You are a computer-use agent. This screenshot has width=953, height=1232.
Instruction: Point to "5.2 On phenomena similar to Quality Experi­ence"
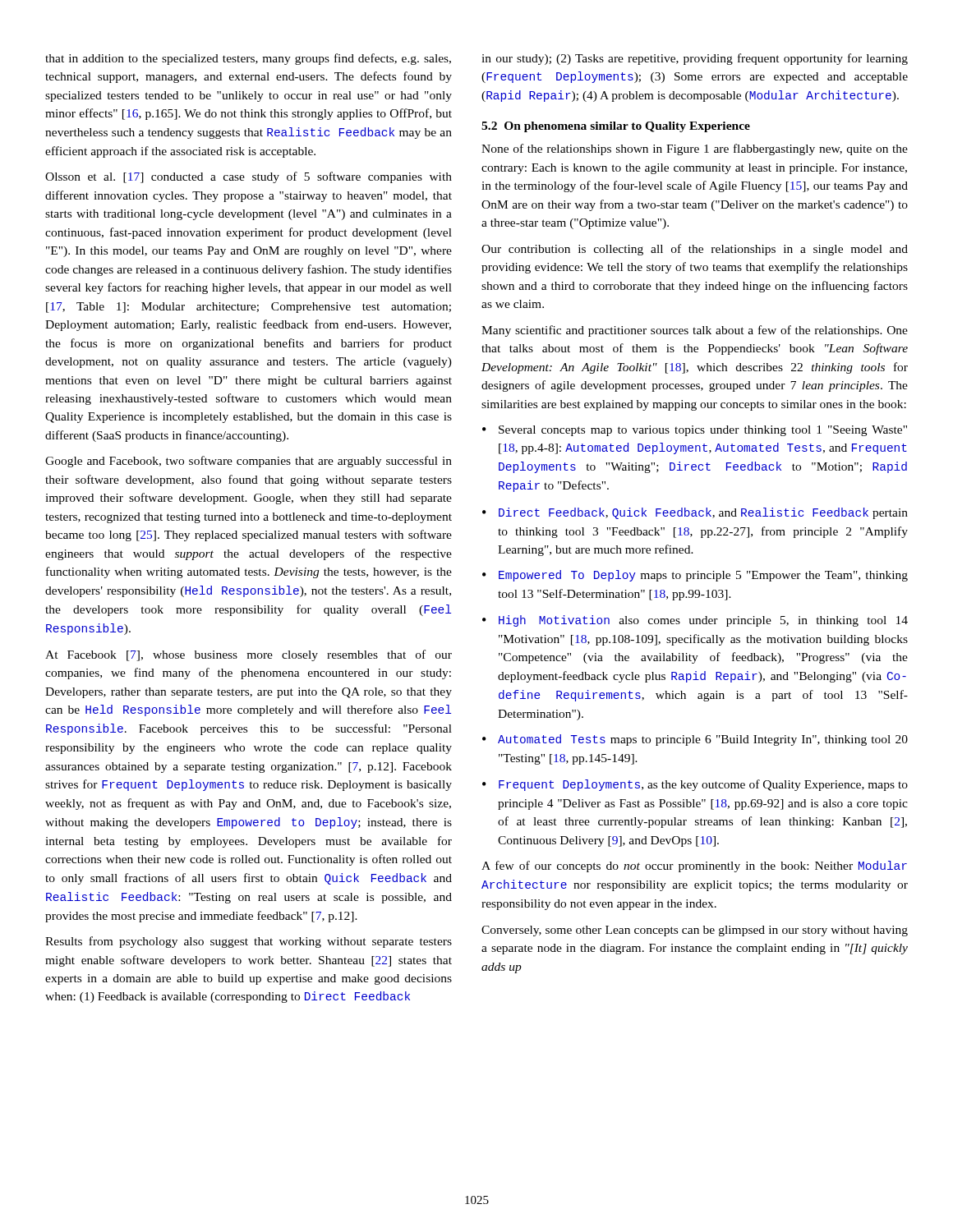pos(695,126)
